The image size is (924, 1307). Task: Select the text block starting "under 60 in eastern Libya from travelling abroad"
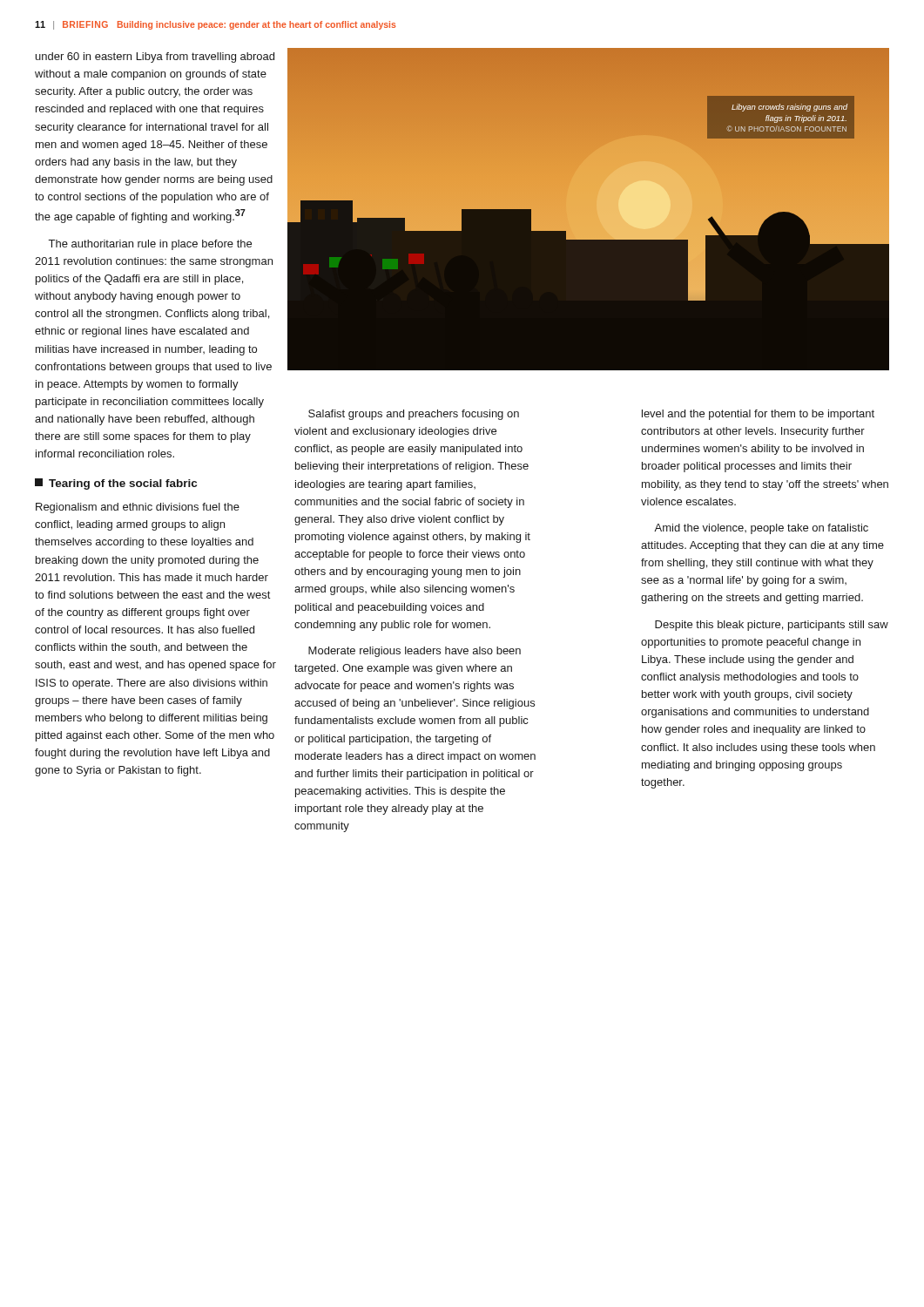point(156,414)
